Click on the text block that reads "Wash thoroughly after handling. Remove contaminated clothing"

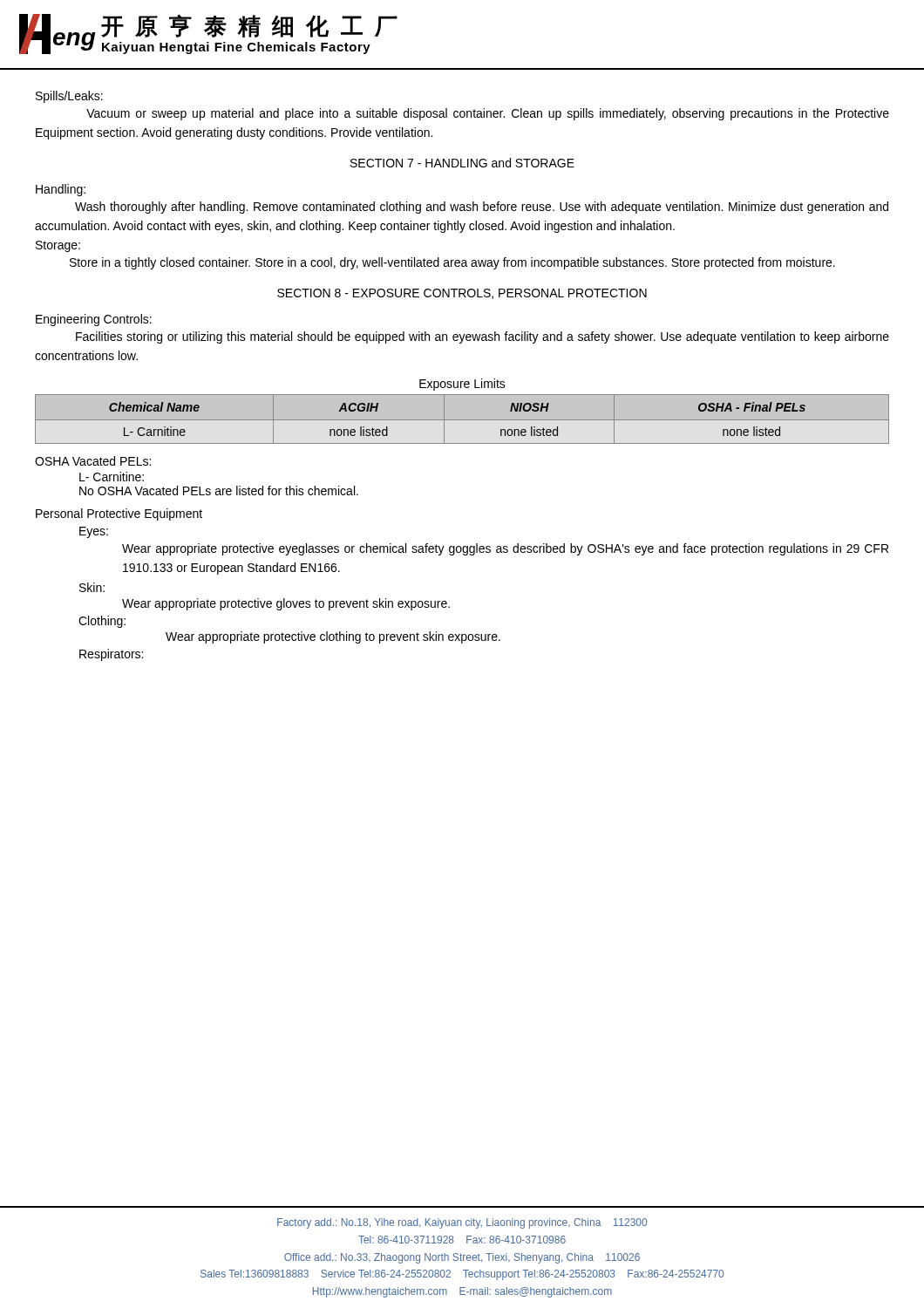click(x=462, y=216)
